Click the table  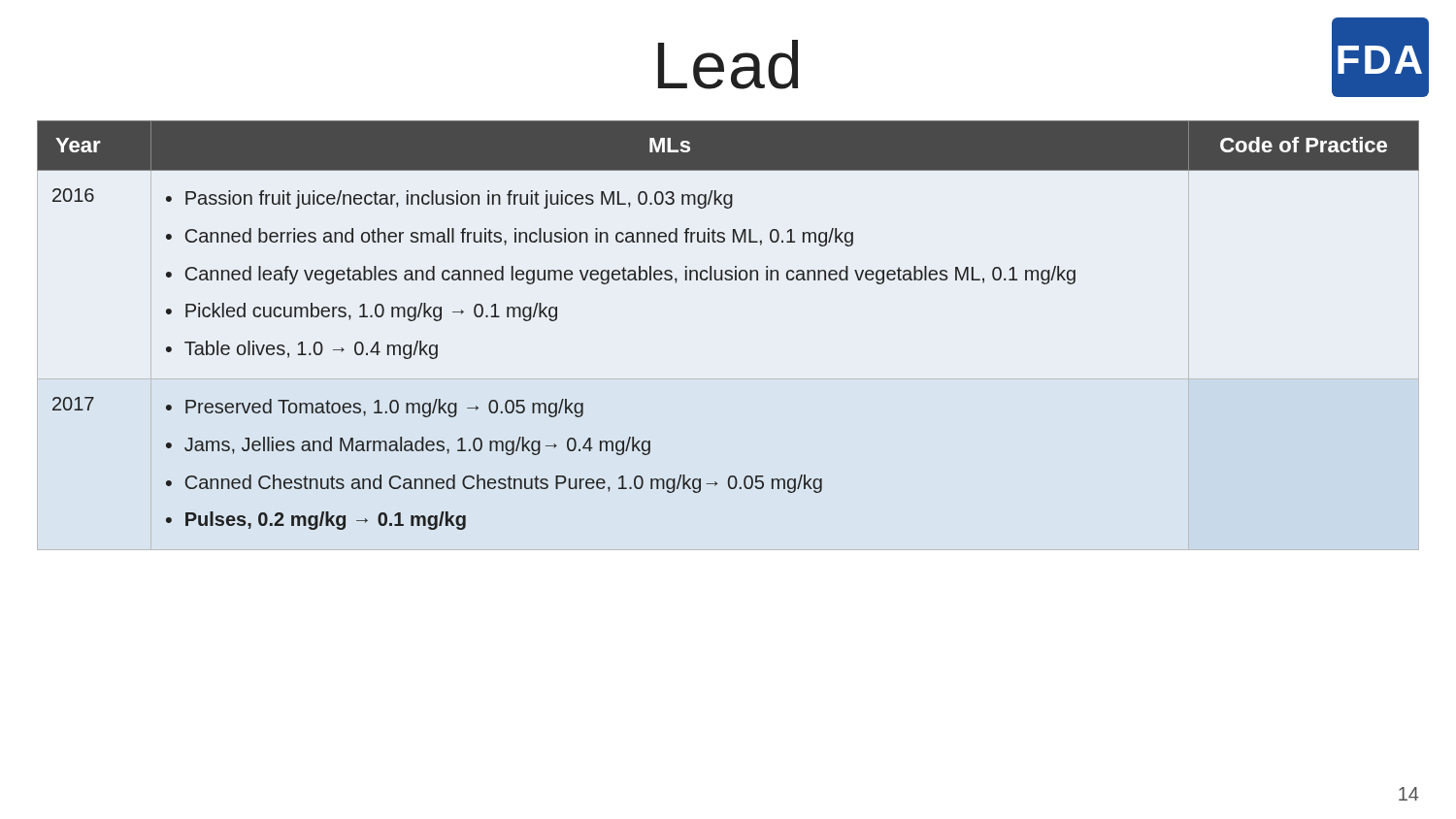pyautogui.click(x=728, y=335)
